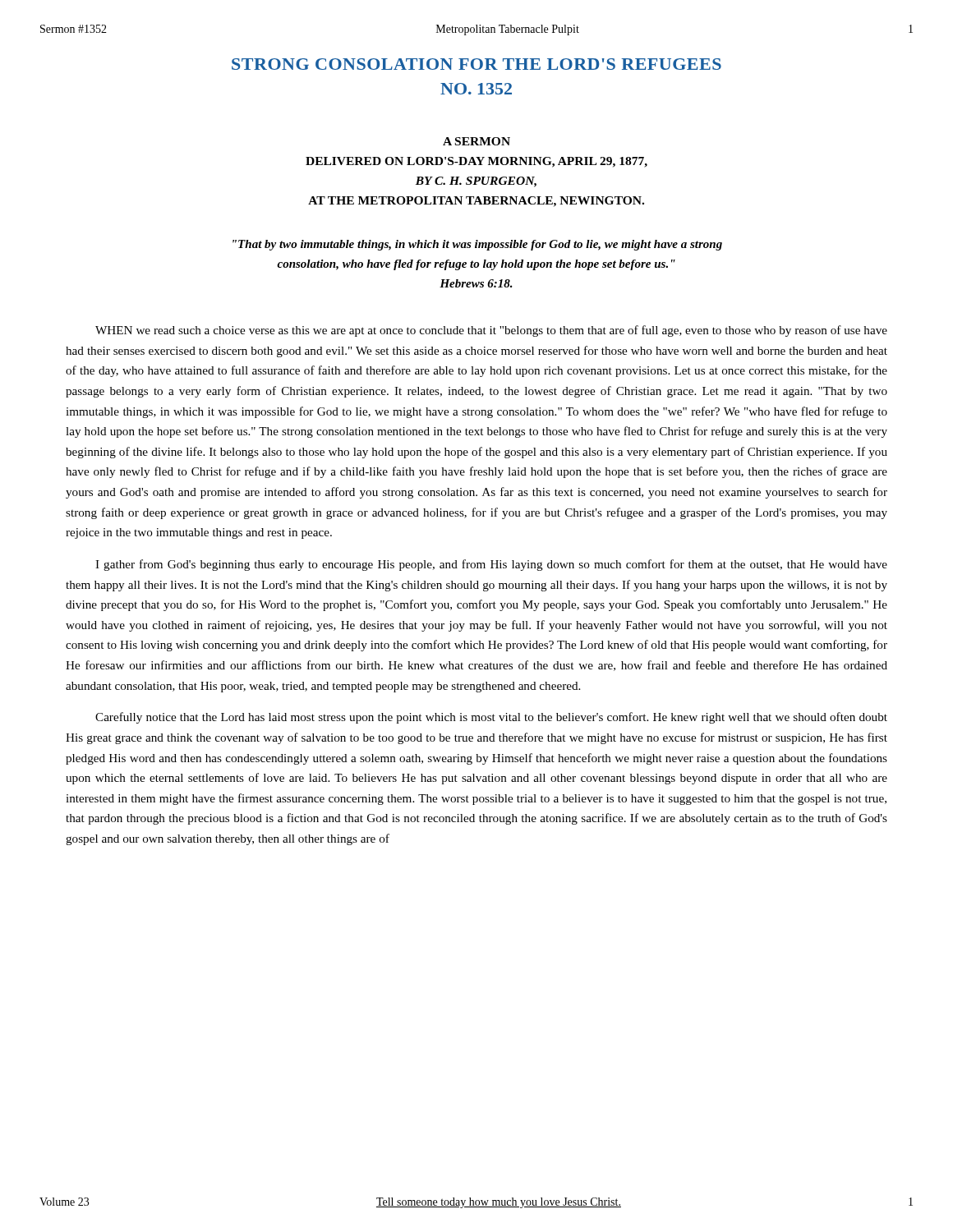Where is the section header that starts "A SERMON DELIVERED ON LORD'S-DAY"?

click(476, 171)
